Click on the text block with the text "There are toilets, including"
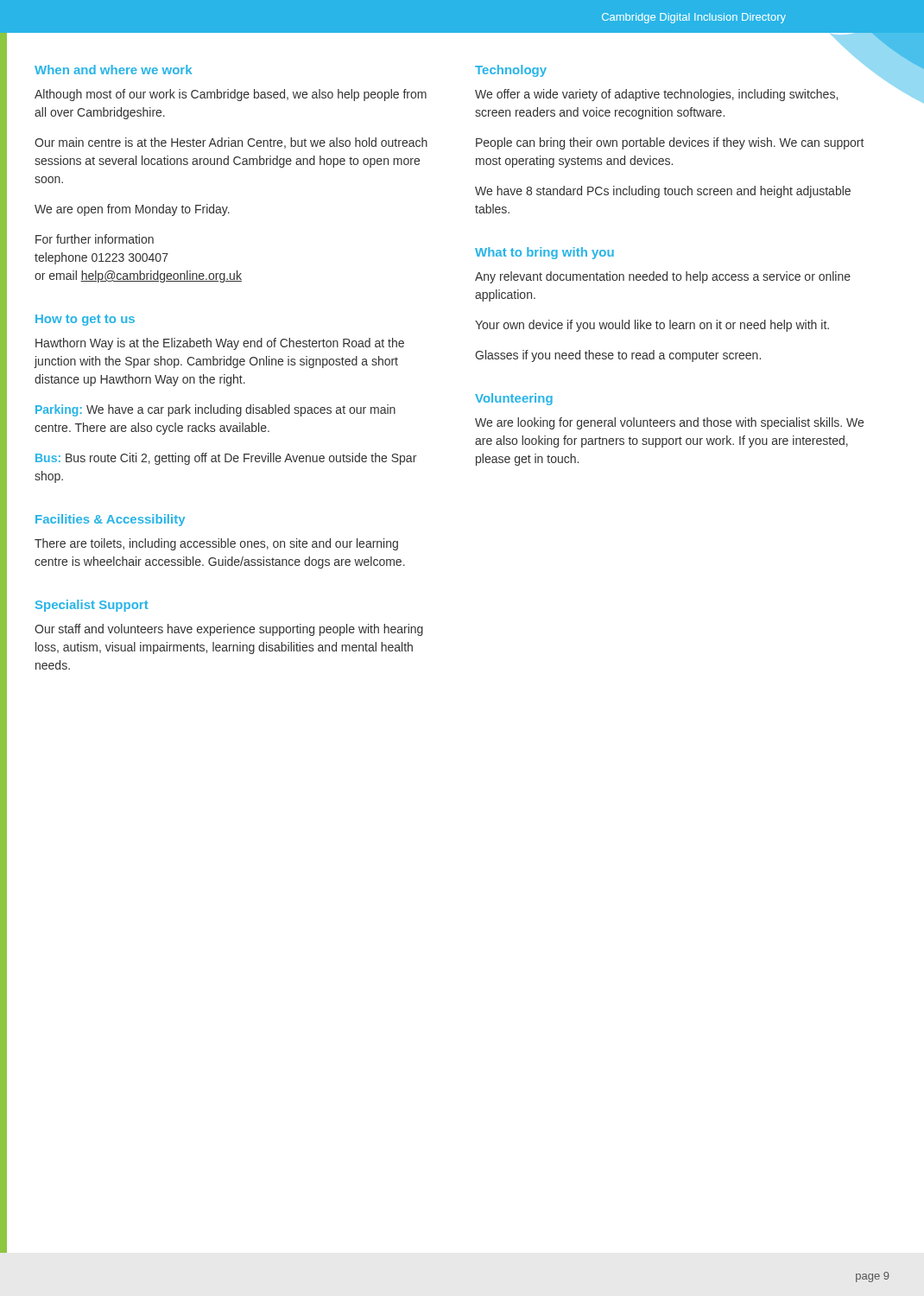The height and width of the screenshot is (1296, 924). point(220,553)
